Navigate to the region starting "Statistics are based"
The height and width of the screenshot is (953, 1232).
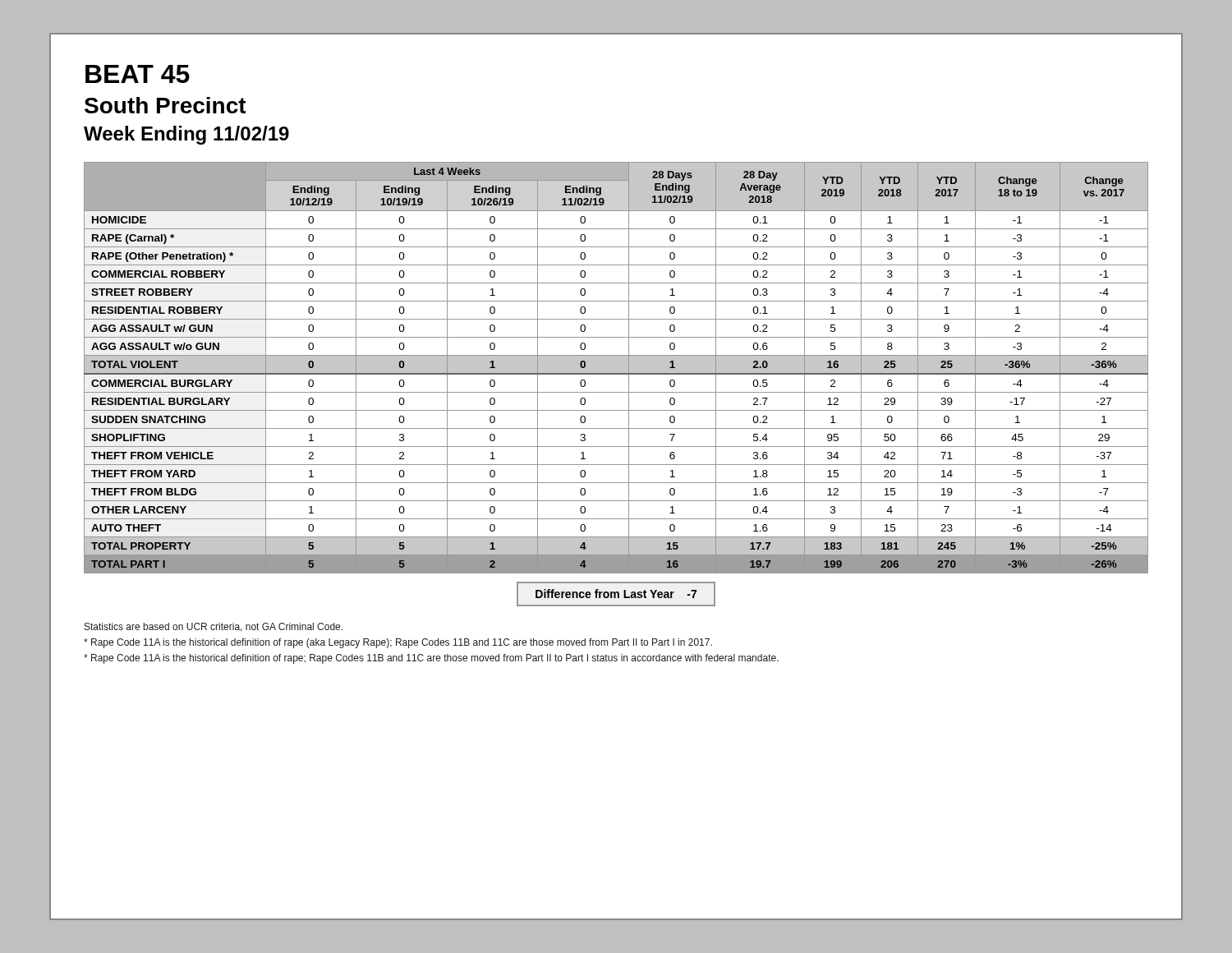pyautogui.click(x=214, y=627)
